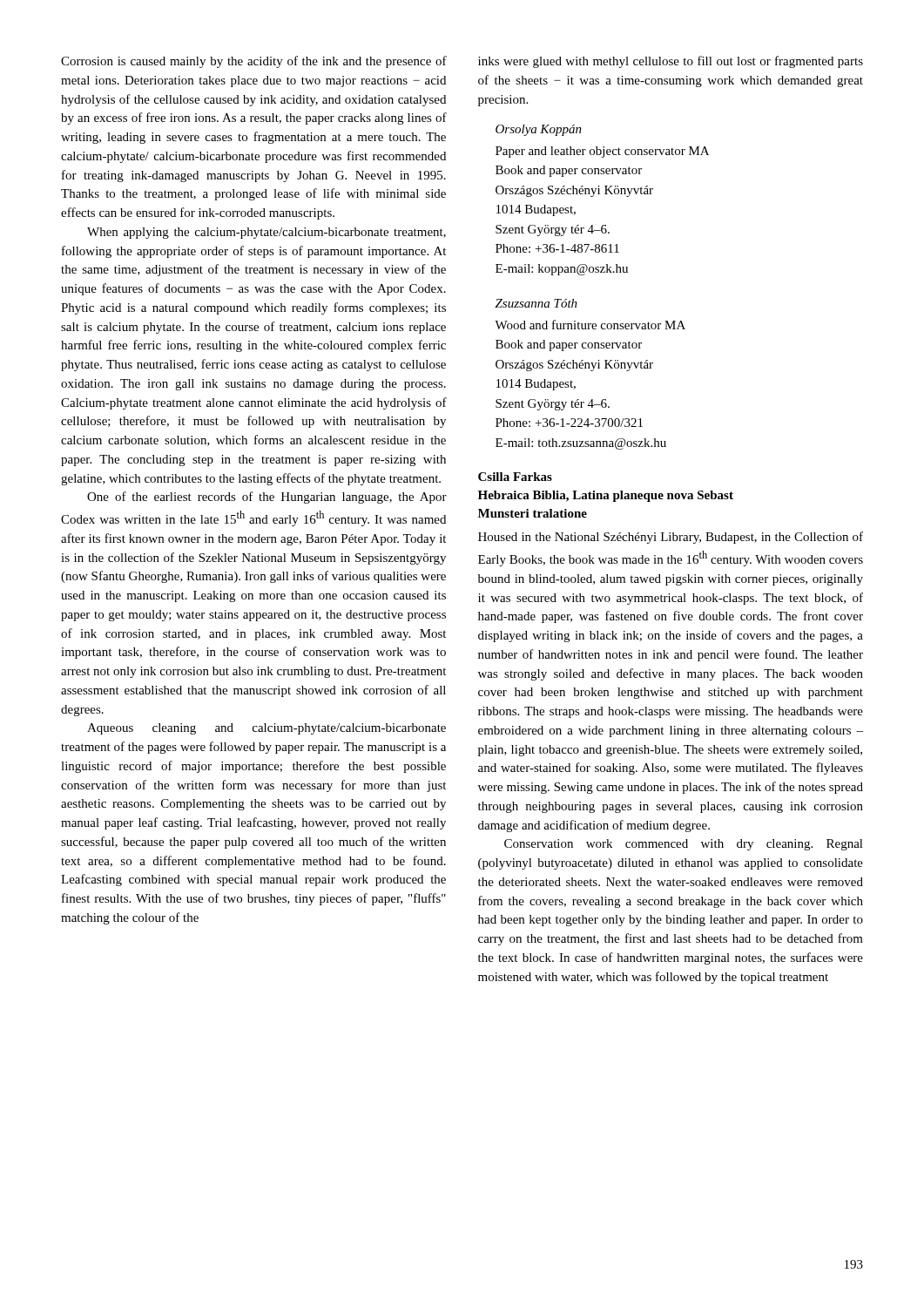Locate the region starting "Zsuzsanna Tóth Wood and"
Screen dimensions: 1307x924
click(x=536, y=303)
